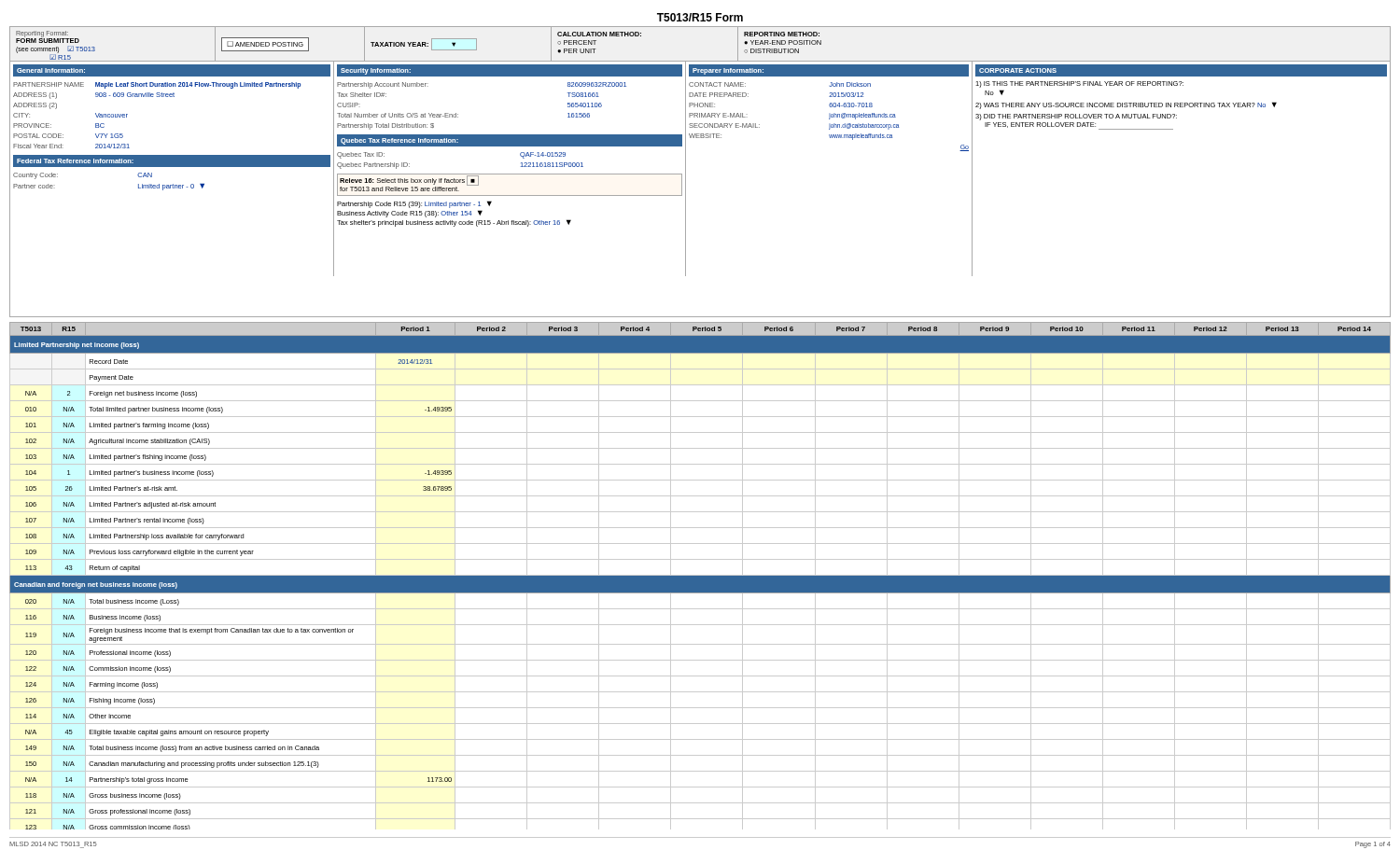Locate the text "REPORTING METHOD: ● YEAR-END POSITION ○ DISTRIBUTION"
The image size is (1400, 850).
783,42
